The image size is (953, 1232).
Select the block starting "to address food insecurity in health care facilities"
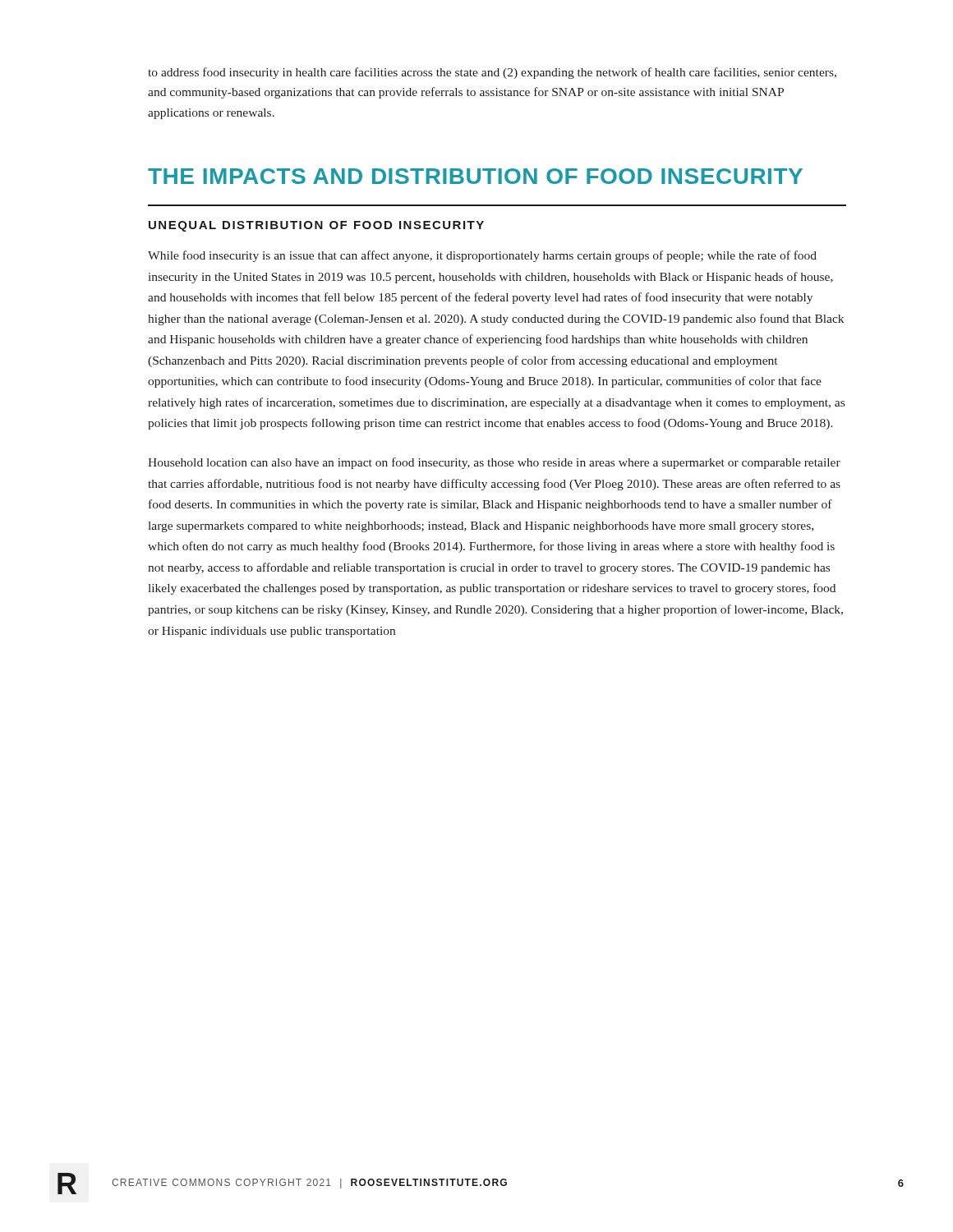pyautogui.click(x=497, y=93)
